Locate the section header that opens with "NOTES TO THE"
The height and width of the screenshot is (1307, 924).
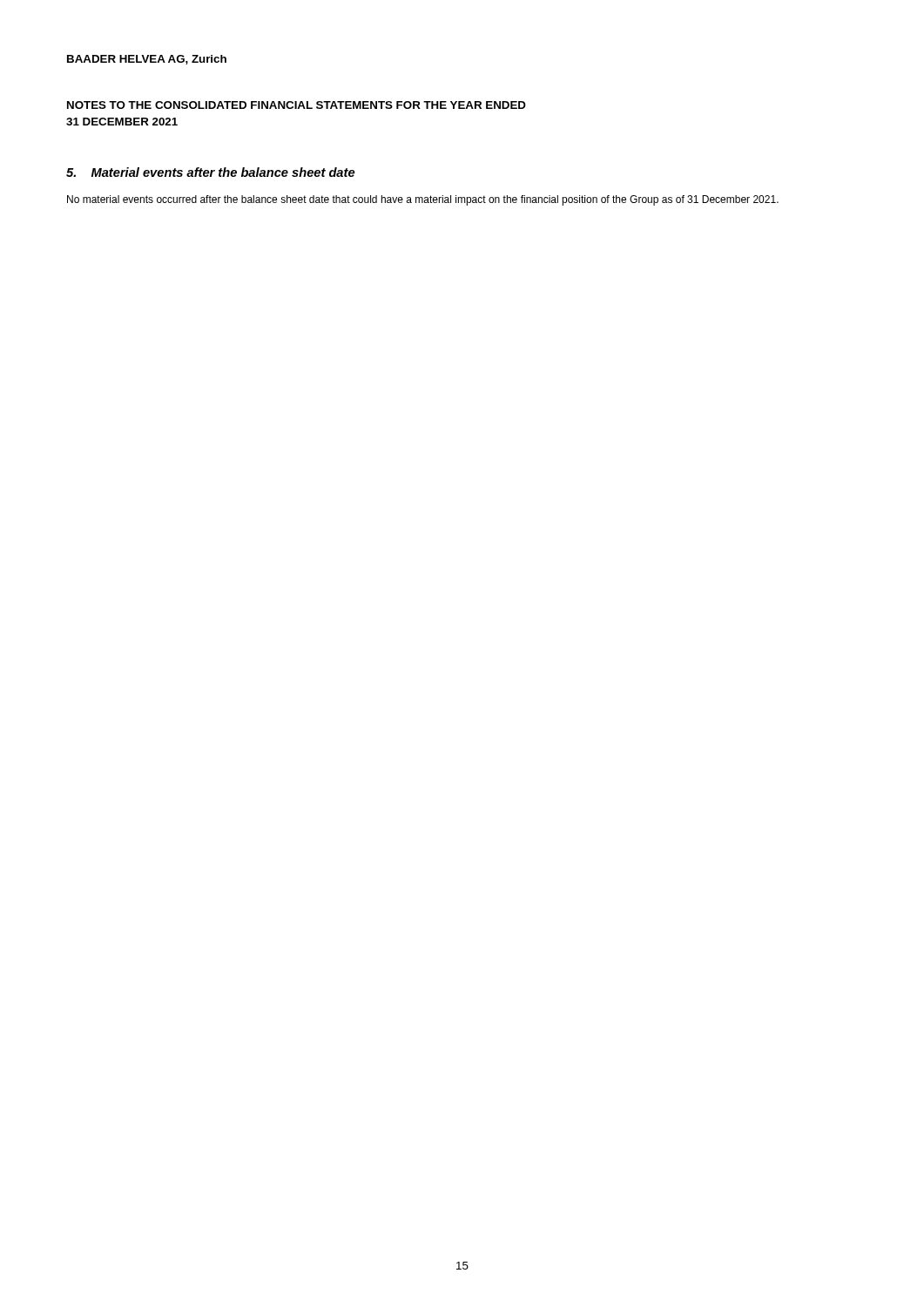coord(296,113)
